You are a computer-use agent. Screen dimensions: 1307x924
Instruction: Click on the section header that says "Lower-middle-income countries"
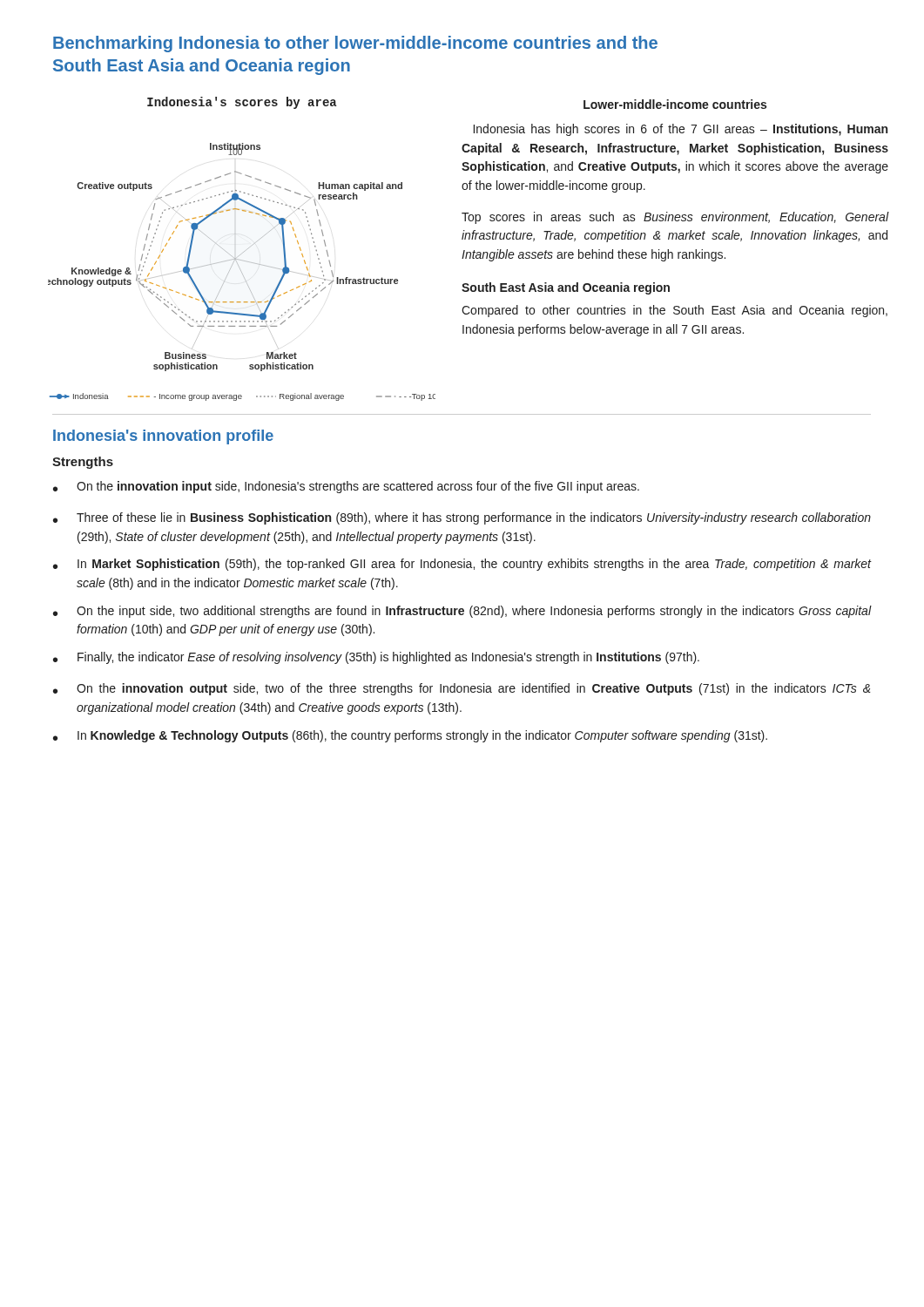click(675, 105)
